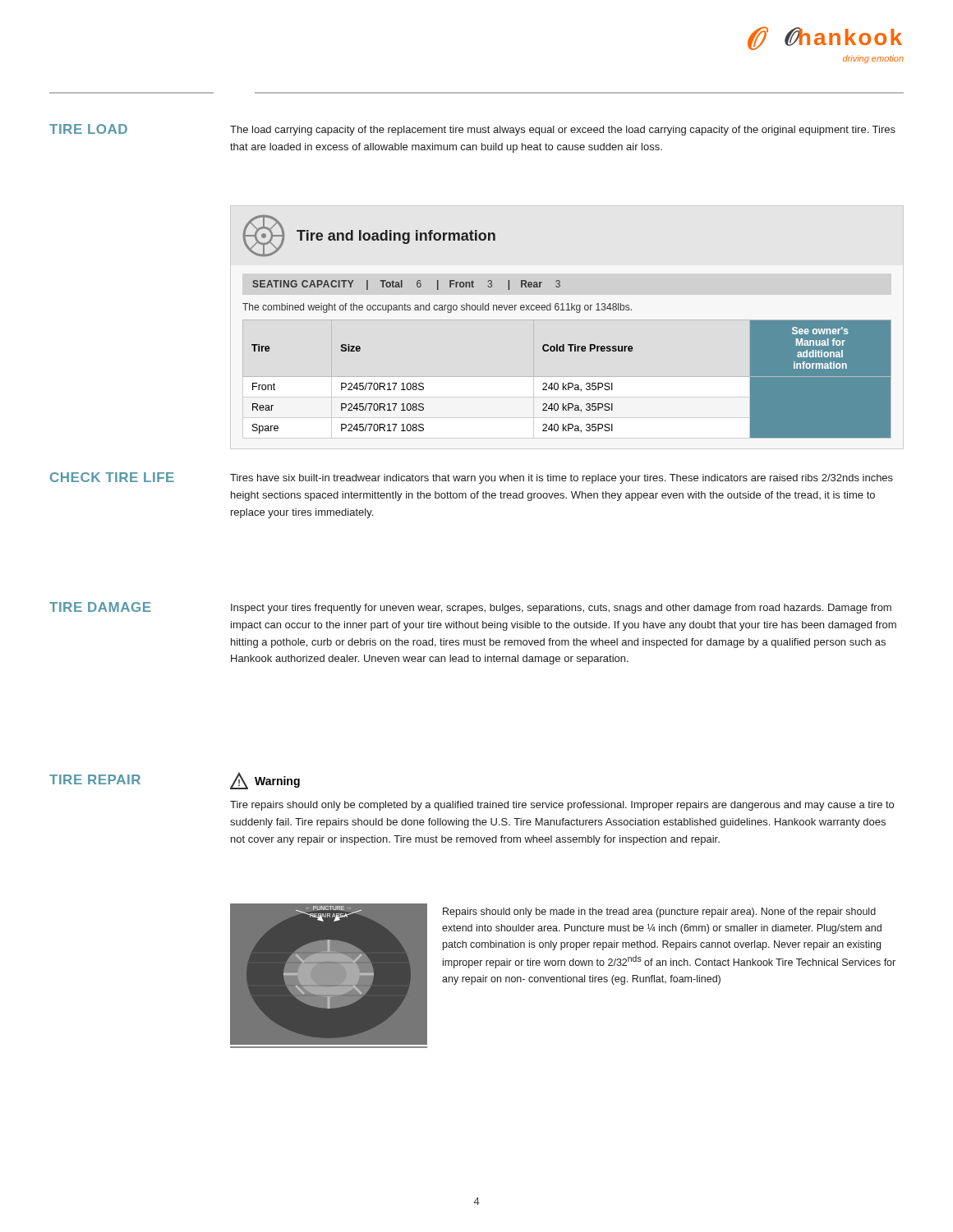Viewport: 953px width, 1232px height.
Task: Locate the block of text that opens with "Tires have six built-in treadwear indicators"
Action: tap(562, 495)
